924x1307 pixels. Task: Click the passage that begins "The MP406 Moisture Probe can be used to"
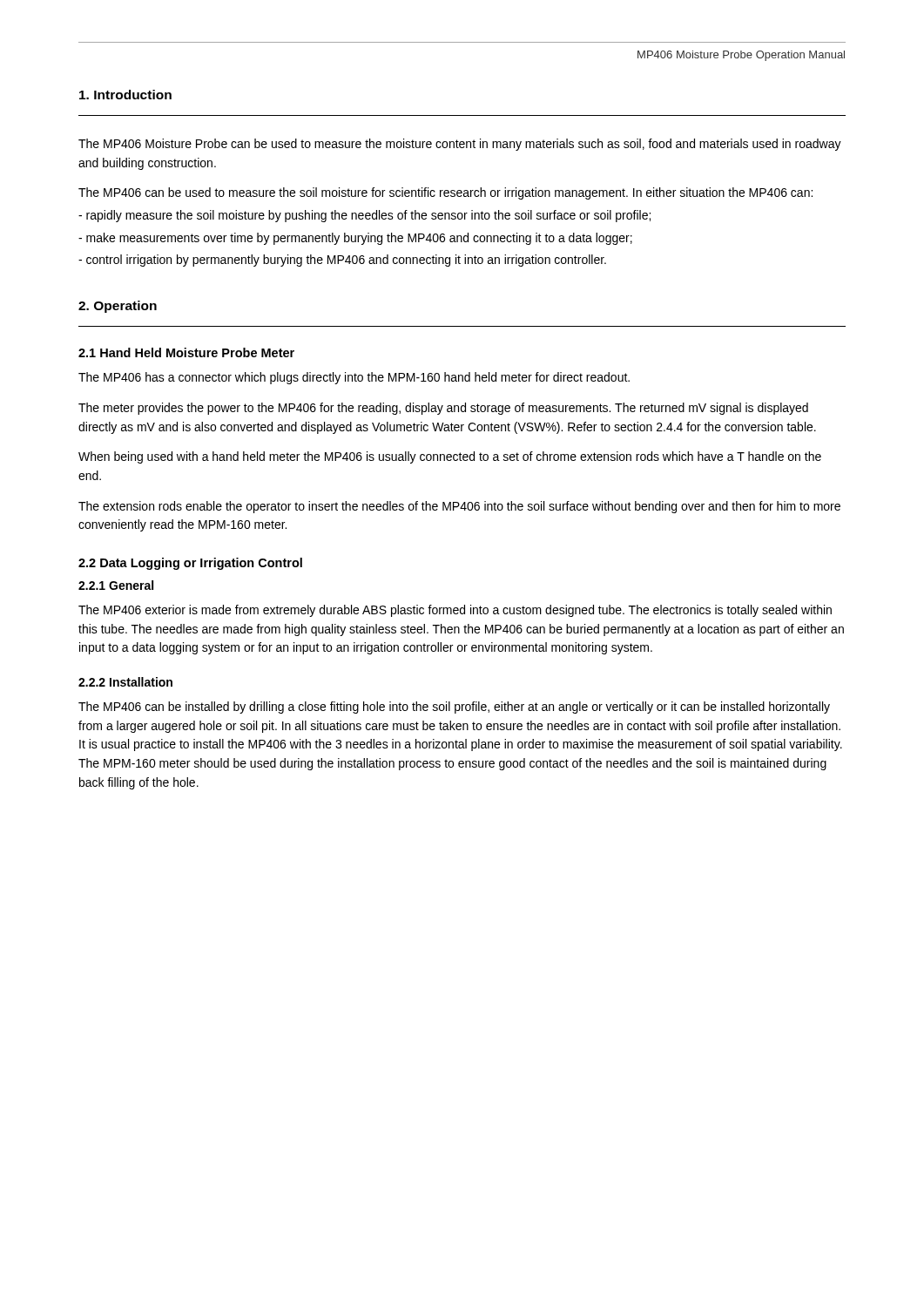click(x=462, y=154)
